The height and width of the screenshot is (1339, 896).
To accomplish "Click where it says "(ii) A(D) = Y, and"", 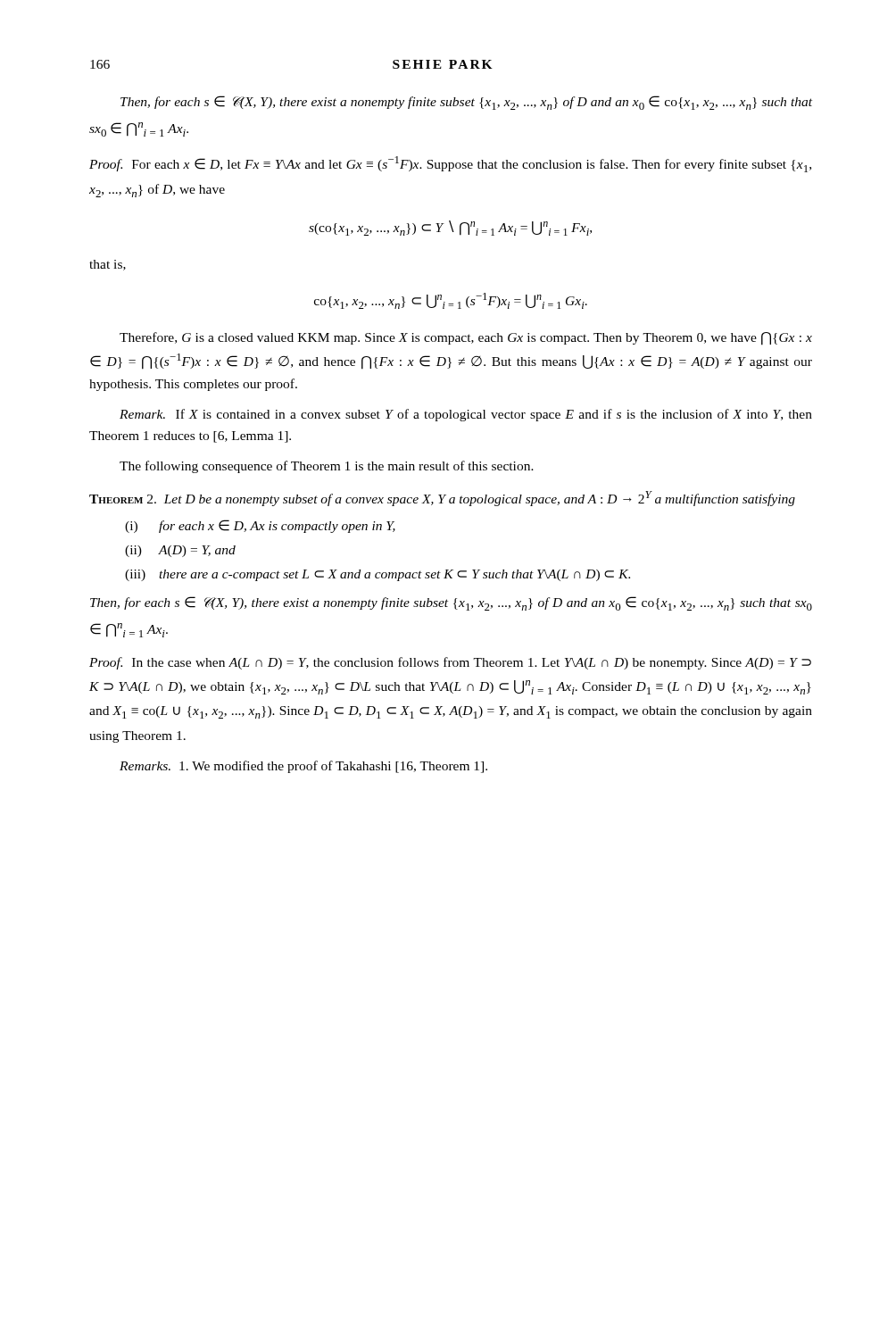I will pos(180,551).
